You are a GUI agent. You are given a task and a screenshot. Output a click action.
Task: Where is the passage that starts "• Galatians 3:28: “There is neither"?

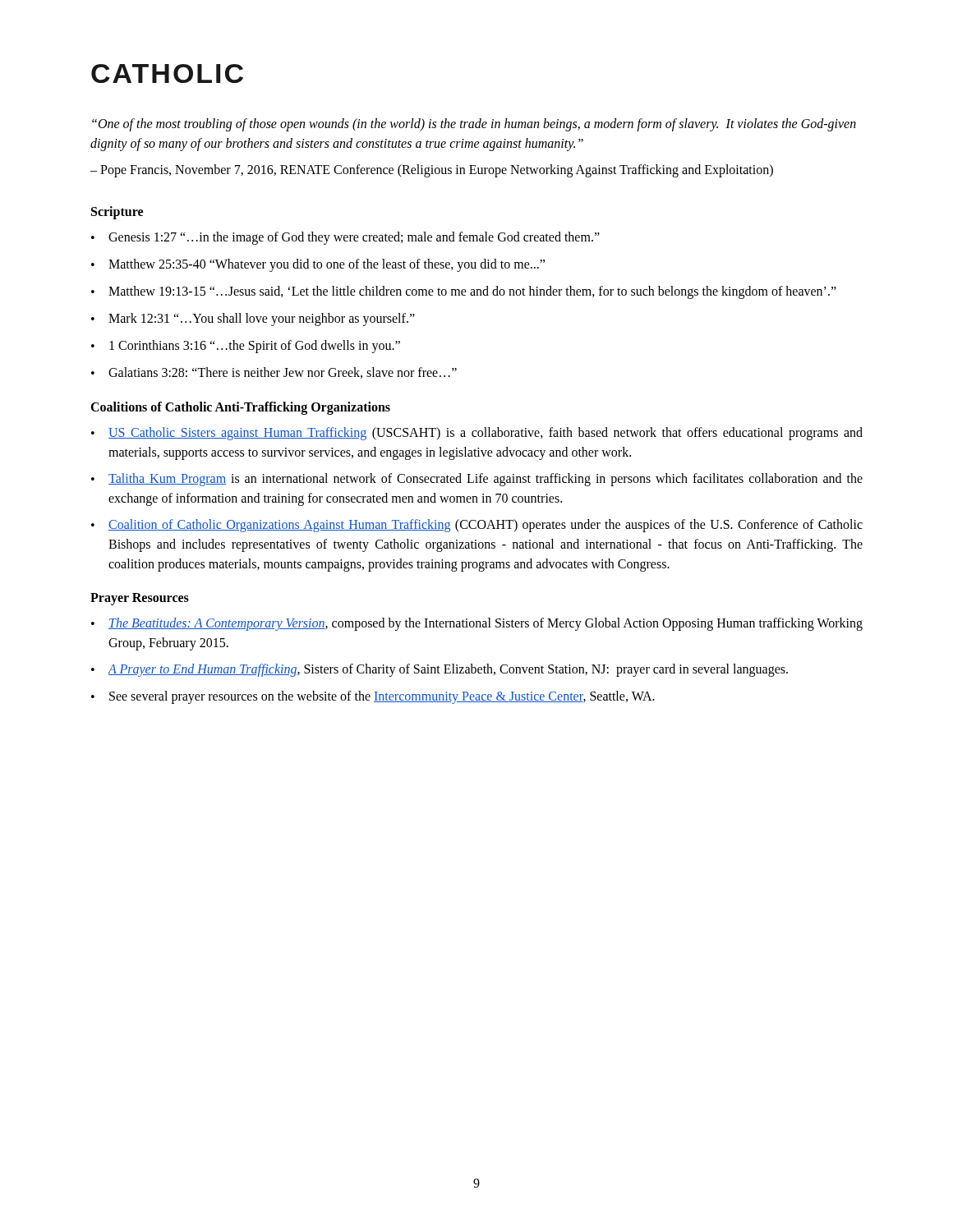click(274, 373)
